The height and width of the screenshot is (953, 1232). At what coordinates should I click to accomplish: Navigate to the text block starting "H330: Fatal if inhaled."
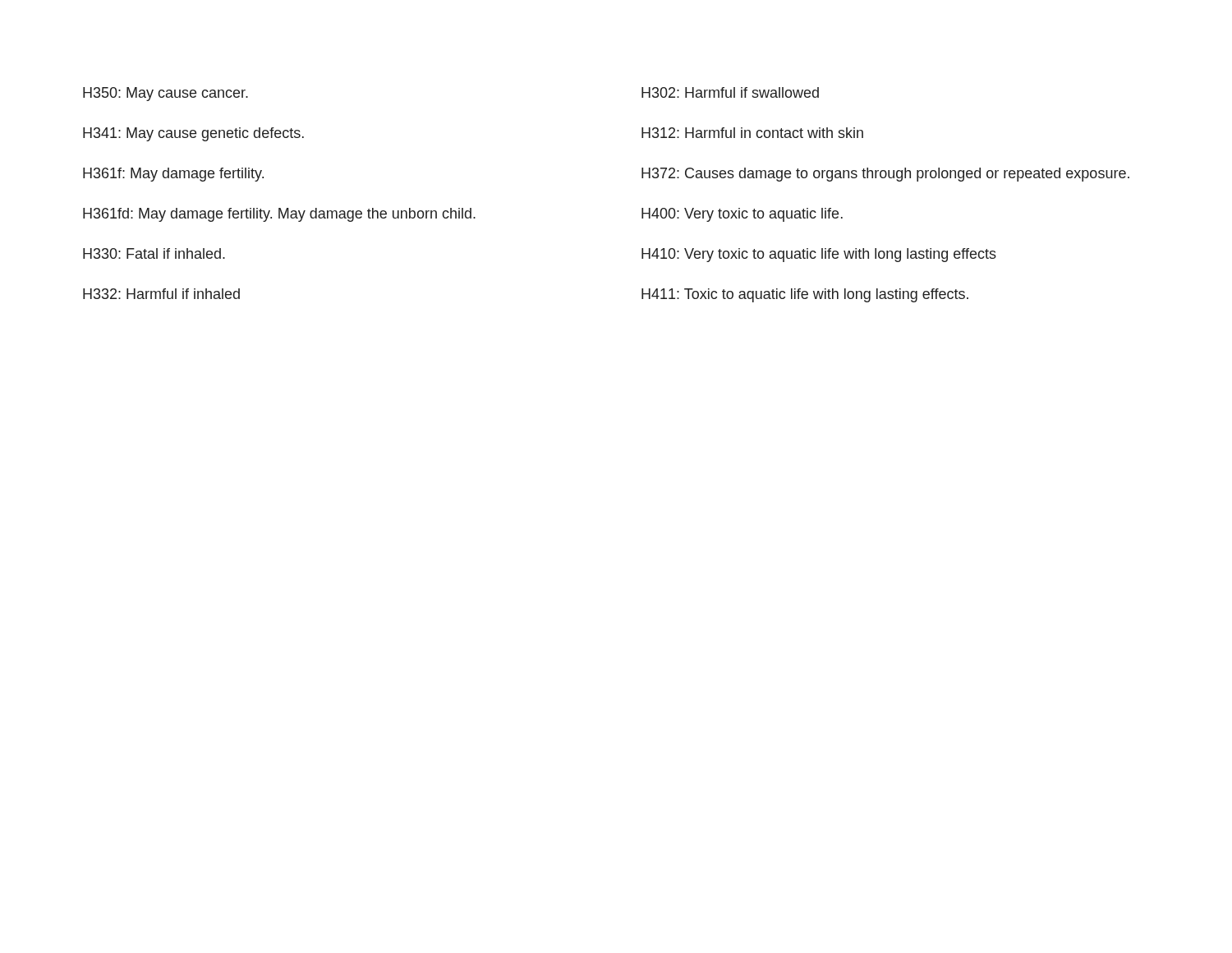pos(154,254)
